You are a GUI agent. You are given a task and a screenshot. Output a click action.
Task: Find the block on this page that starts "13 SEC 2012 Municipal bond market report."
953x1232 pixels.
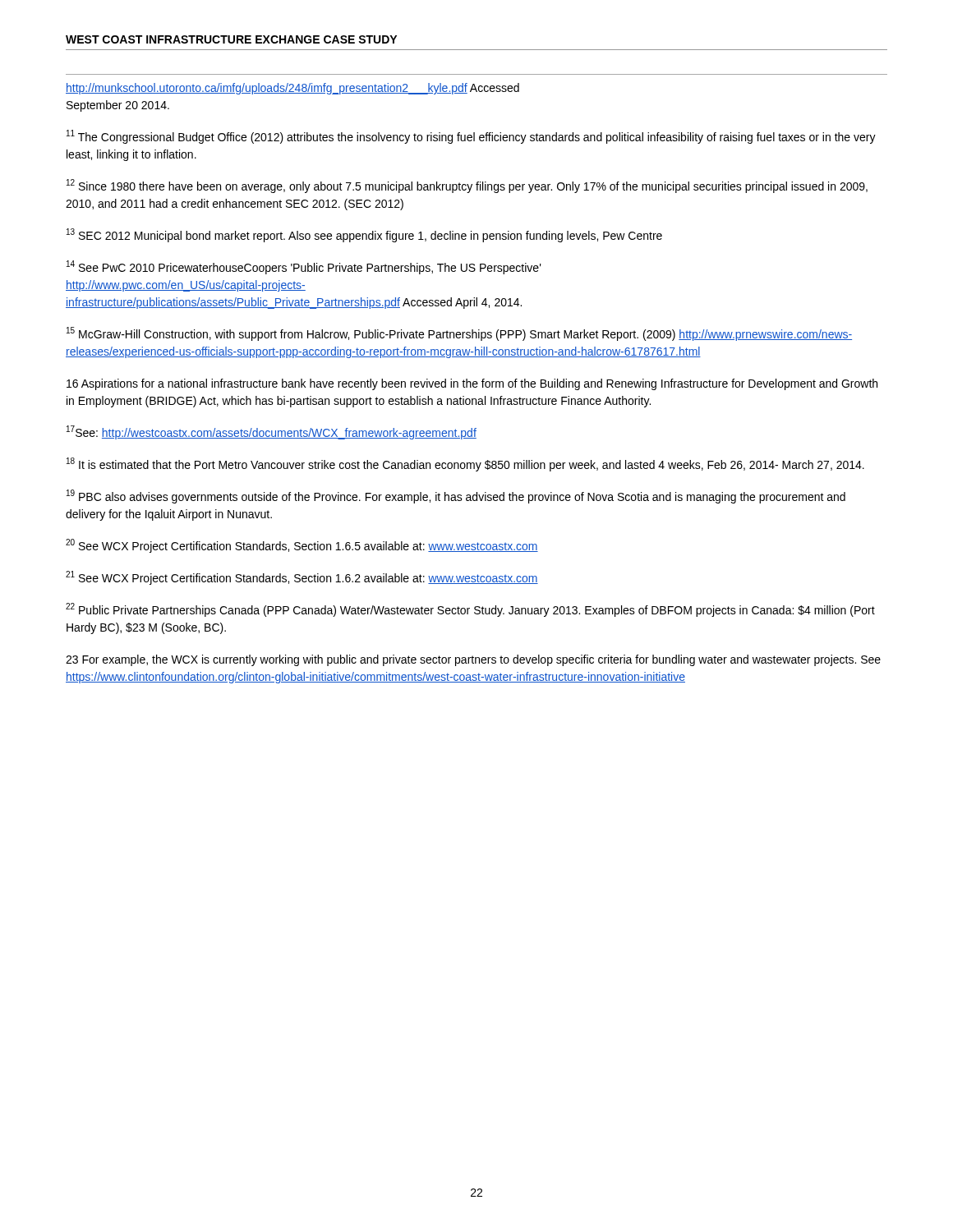pyautogui.click(x=364, y=235)
